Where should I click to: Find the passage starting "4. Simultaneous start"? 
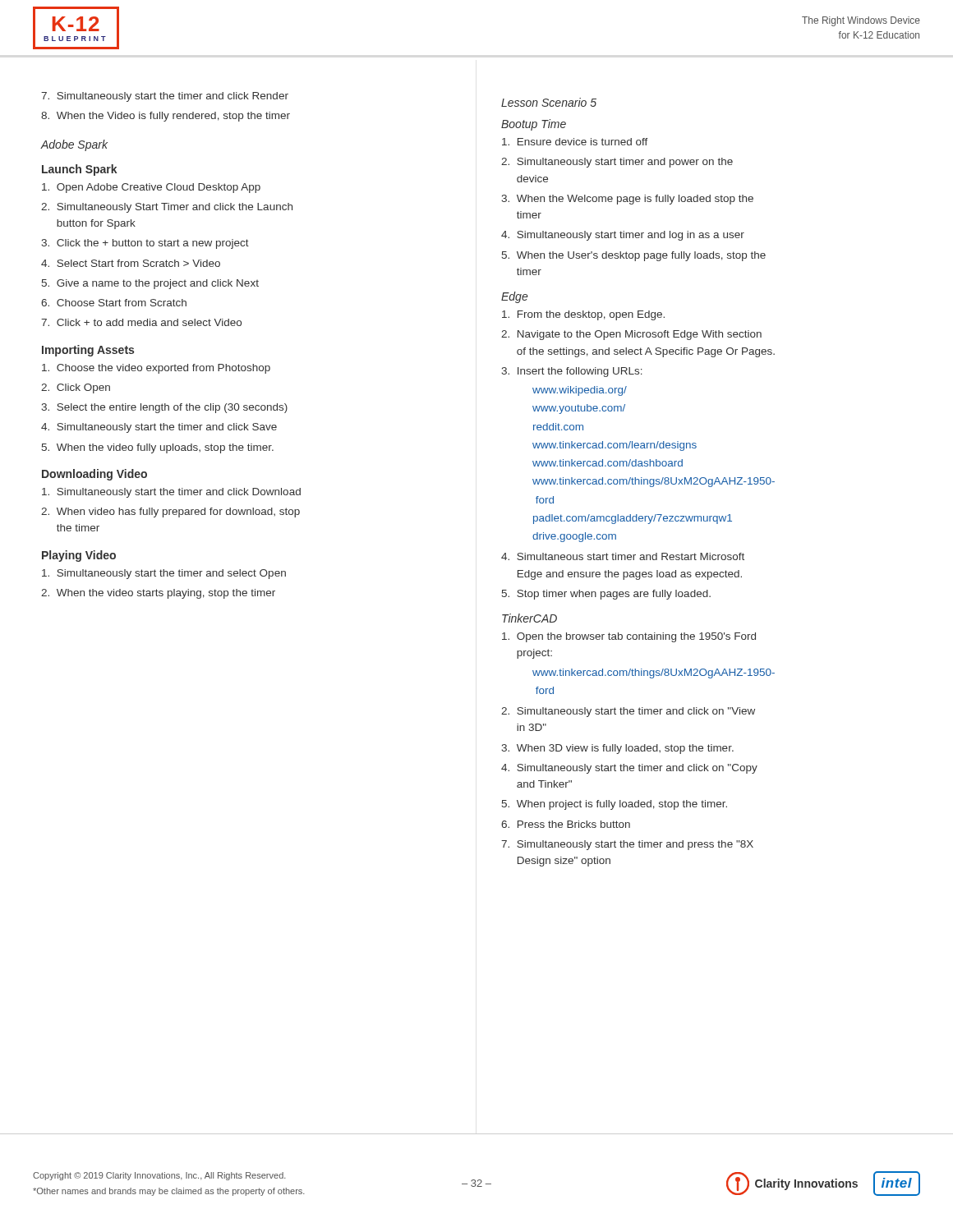[623, 565]
